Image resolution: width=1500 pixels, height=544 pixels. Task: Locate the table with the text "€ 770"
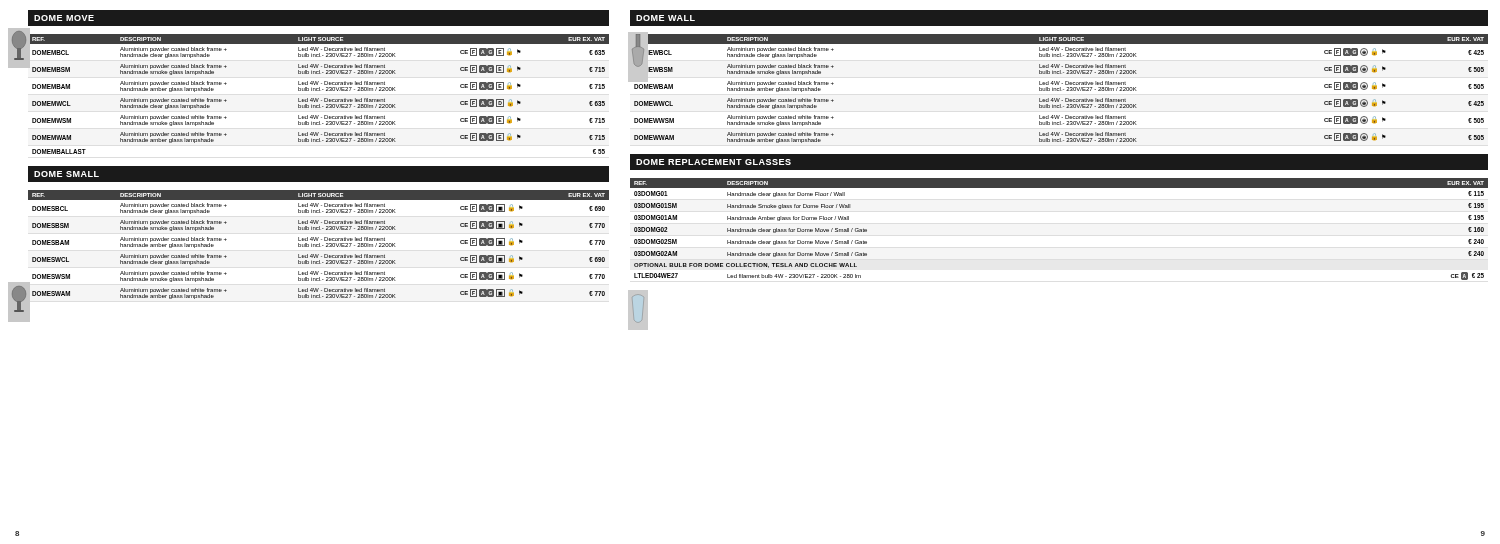tap(319, 246)
